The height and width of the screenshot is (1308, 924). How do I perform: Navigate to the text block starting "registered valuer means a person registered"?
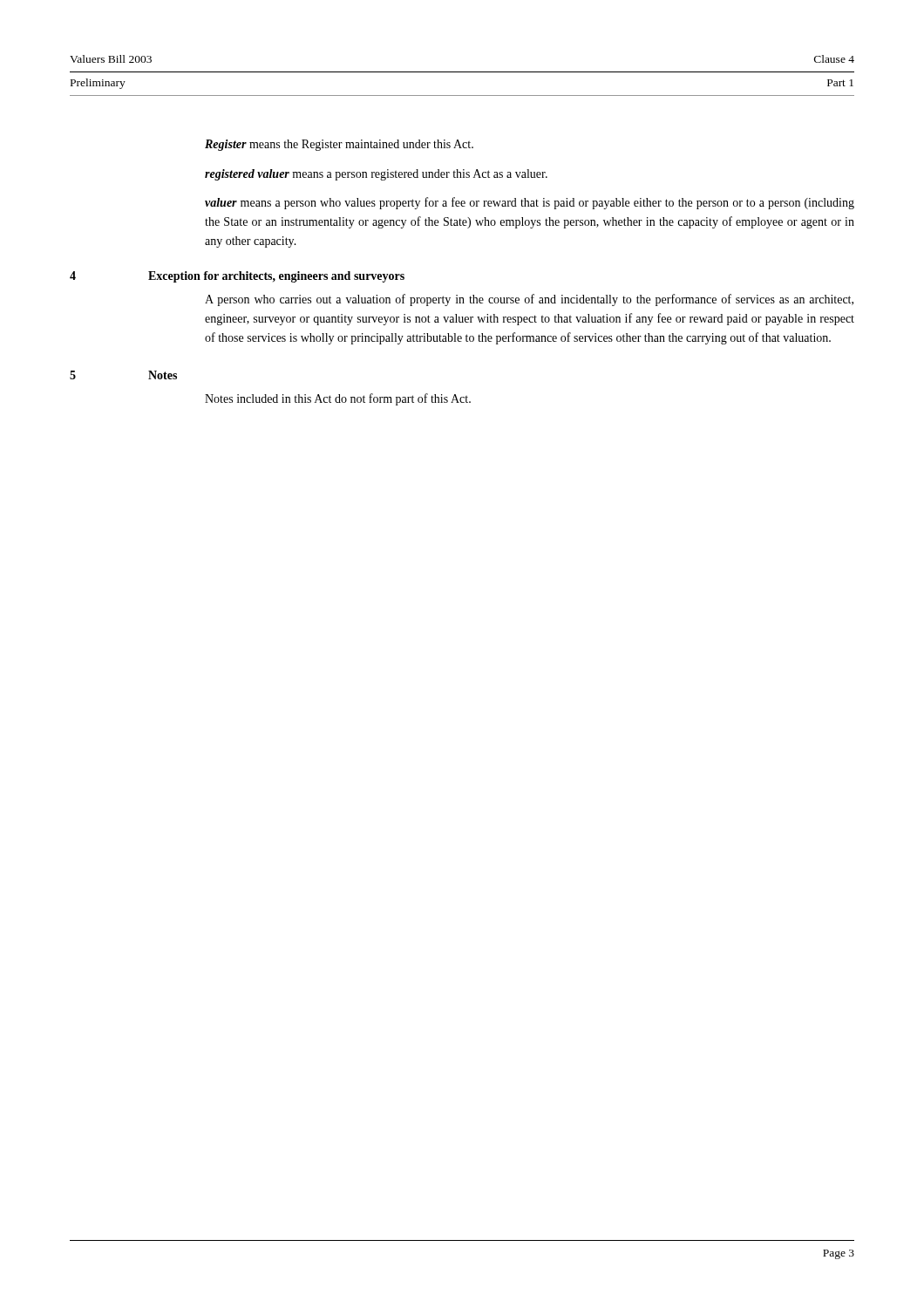(x=376, y=174)
